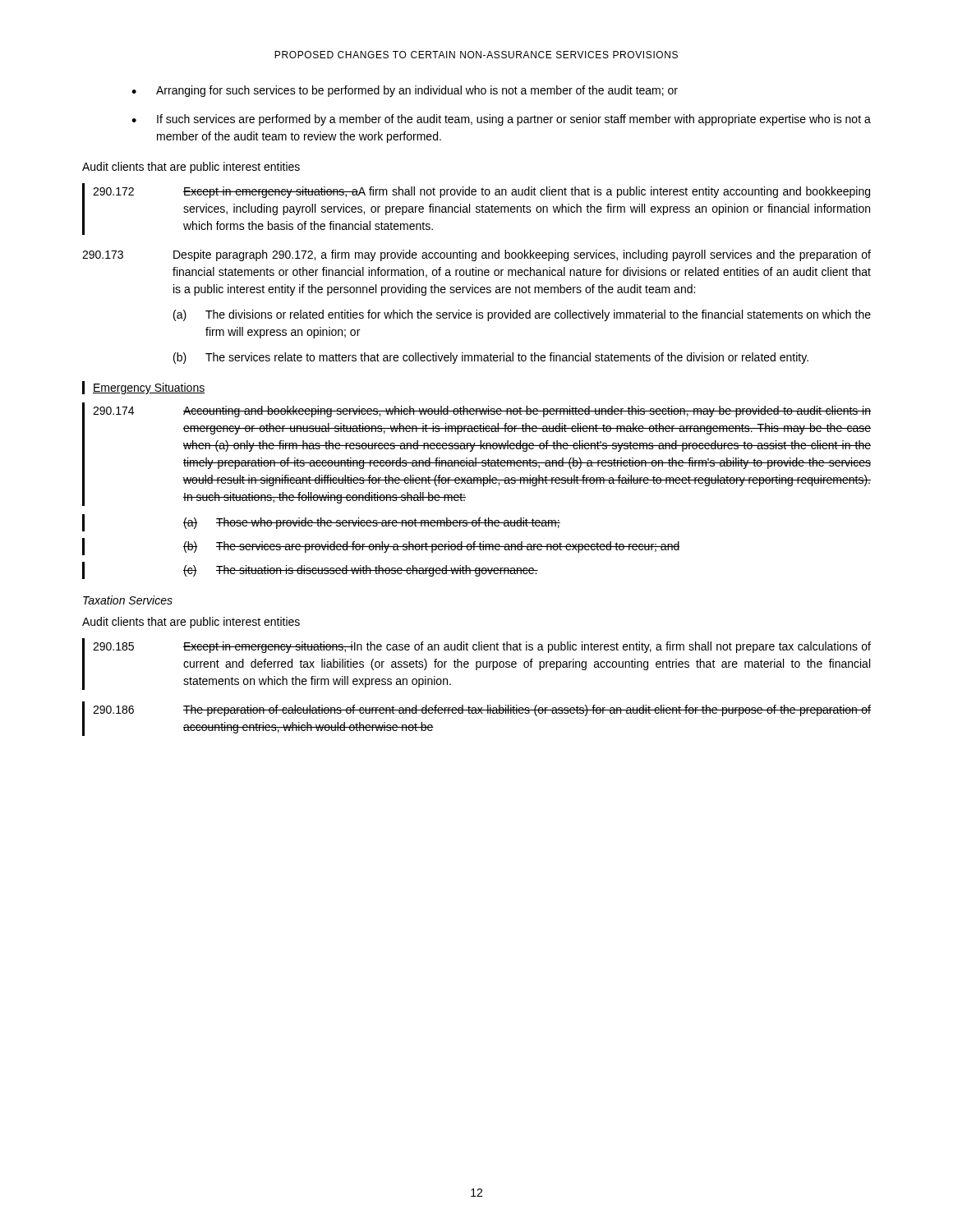Navigate to the region starting "186 The preparation of calculations"
Viewport: 953px width, 1232px height.
click(482, 719)
